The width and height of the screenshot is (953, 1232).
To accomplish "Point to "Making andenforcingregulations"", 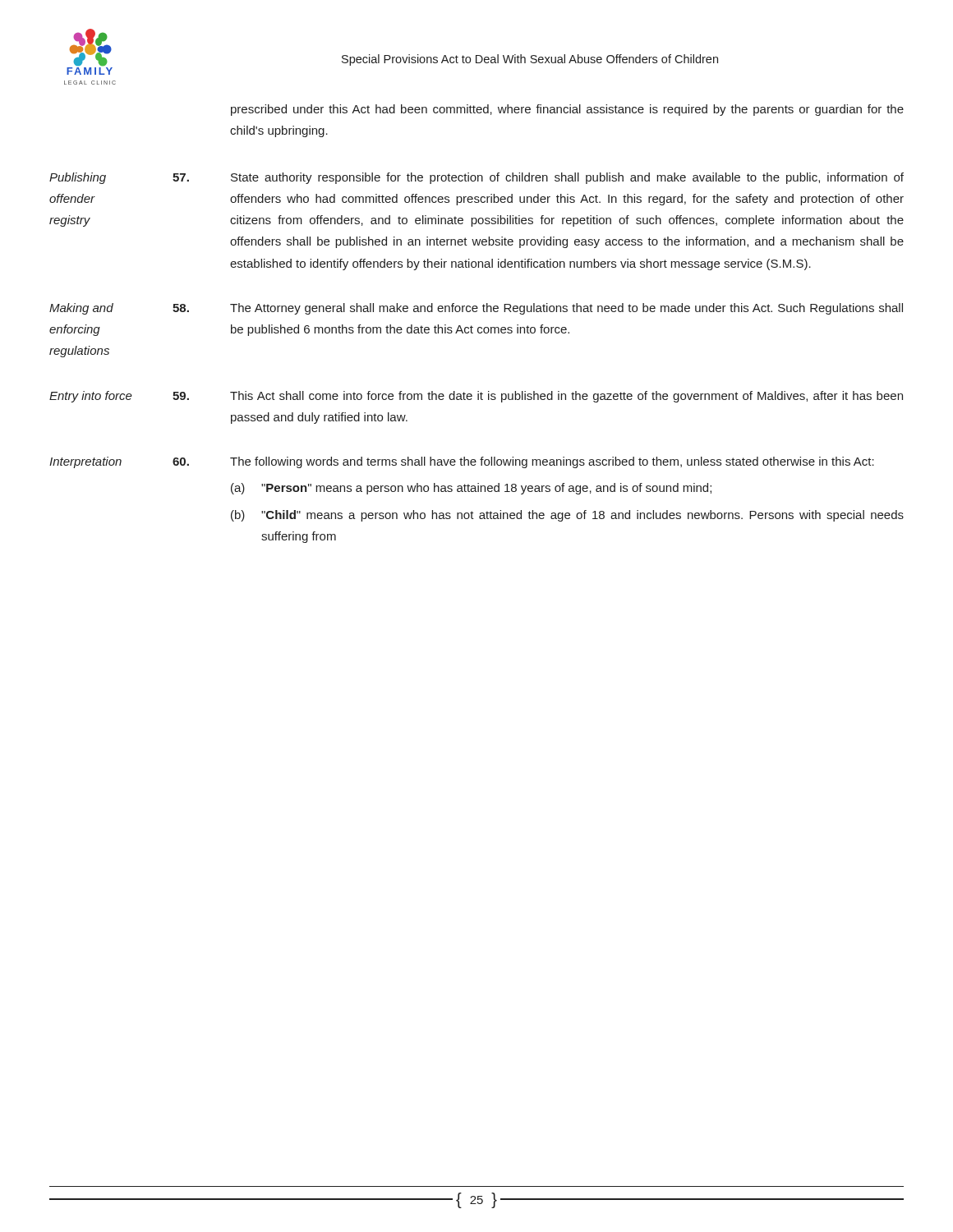I will (81, 329).
